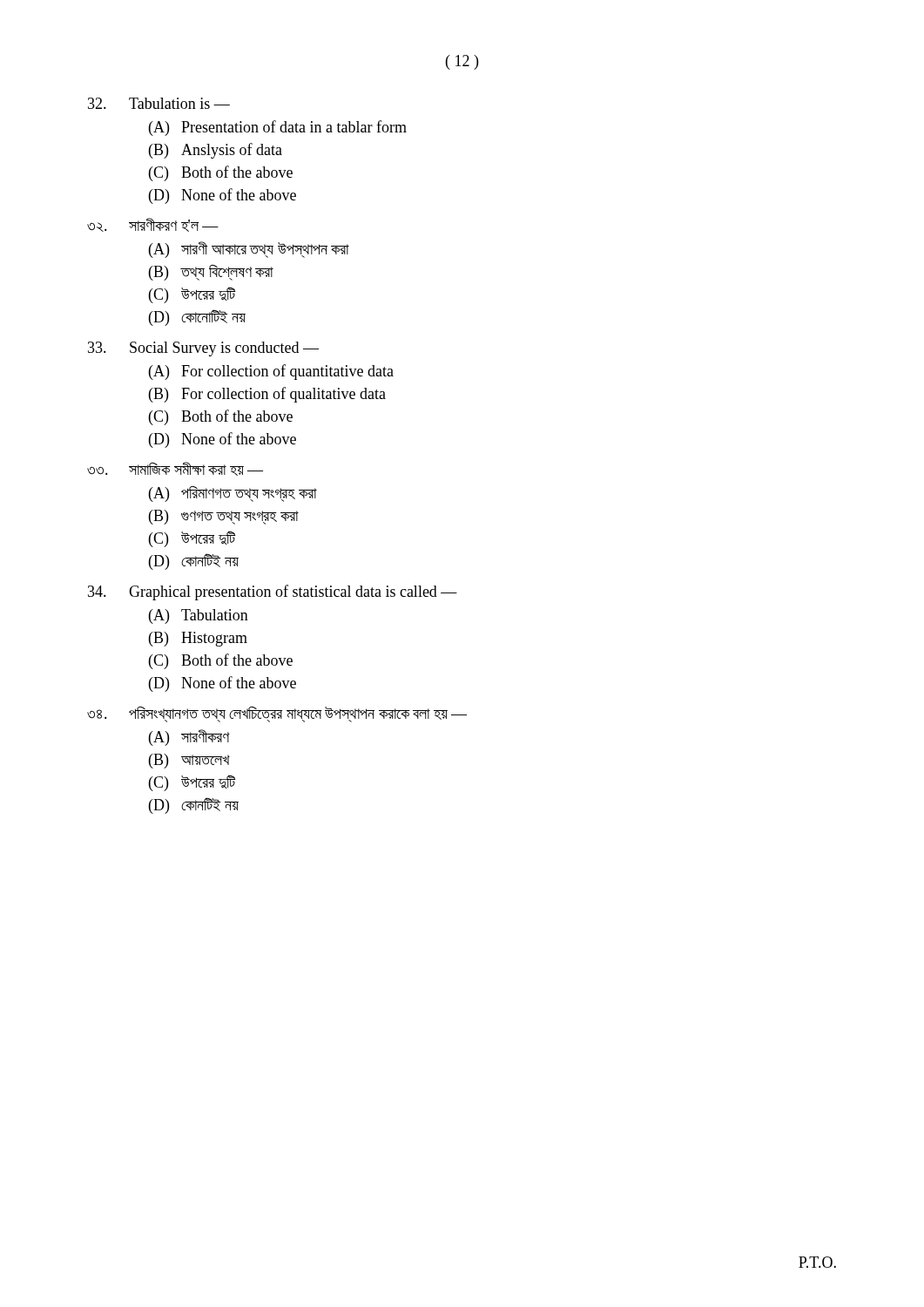The image size is (924, 1307).
Task: Select the text starting "(B) আয়তলেখ"
Action: pyautogui.click(x=189, y=760)
